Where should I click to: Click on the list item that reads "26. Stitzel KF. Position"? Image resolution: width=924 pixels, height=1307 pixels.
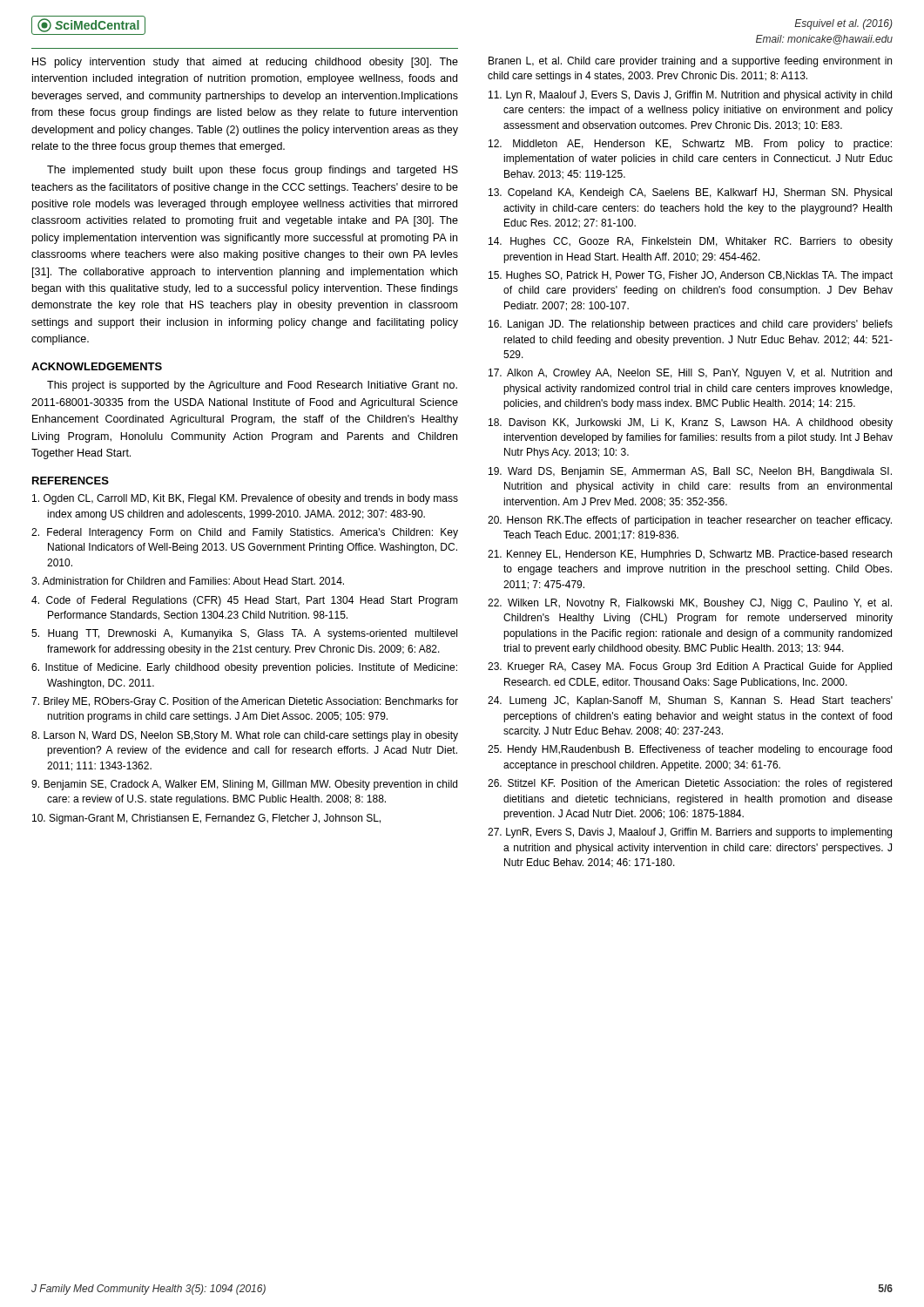[690, 799]
